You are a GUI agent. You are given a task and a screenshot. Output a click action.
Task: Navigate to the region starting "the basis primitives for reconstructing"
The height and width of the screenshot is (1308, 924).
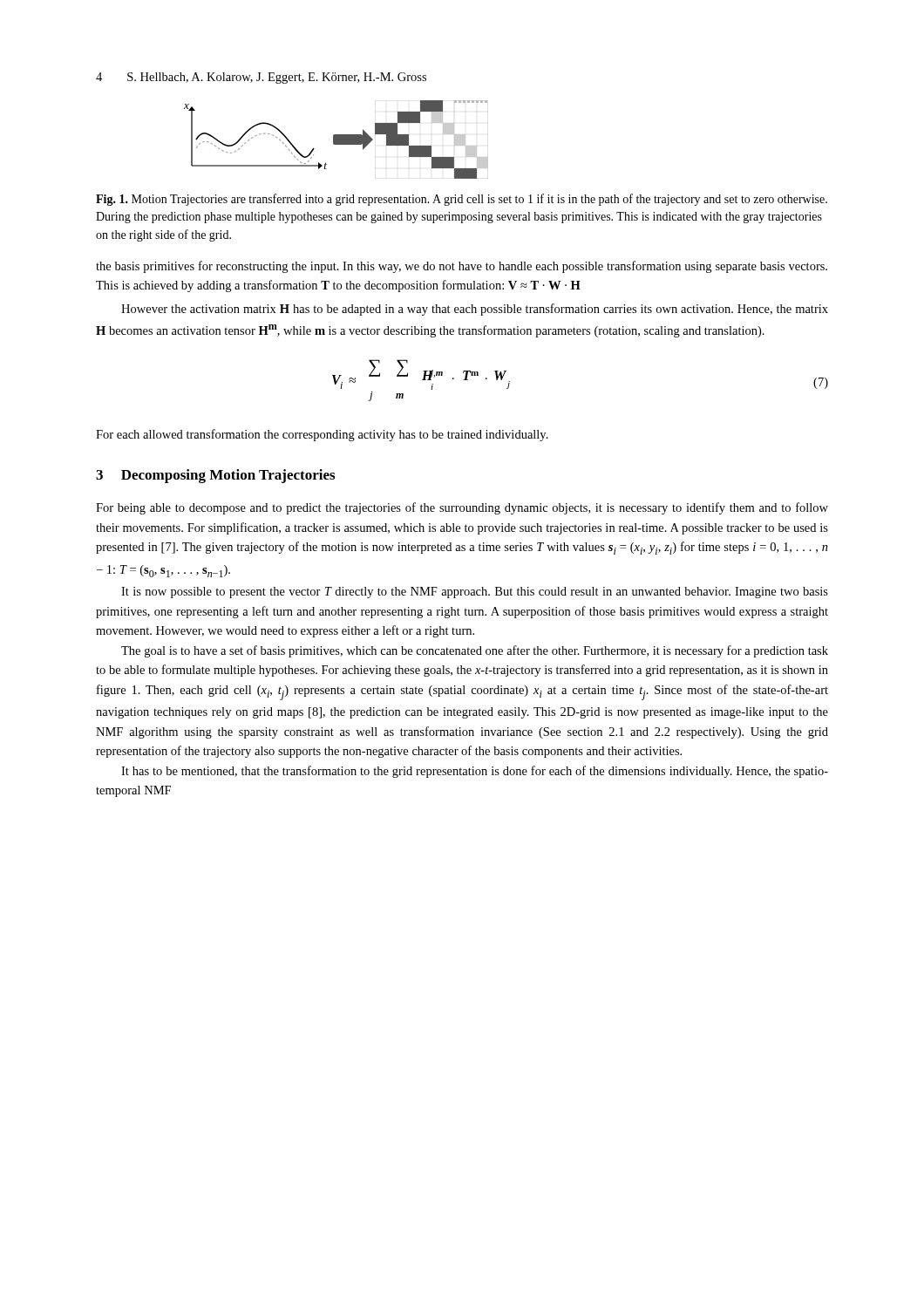[462, 276]
